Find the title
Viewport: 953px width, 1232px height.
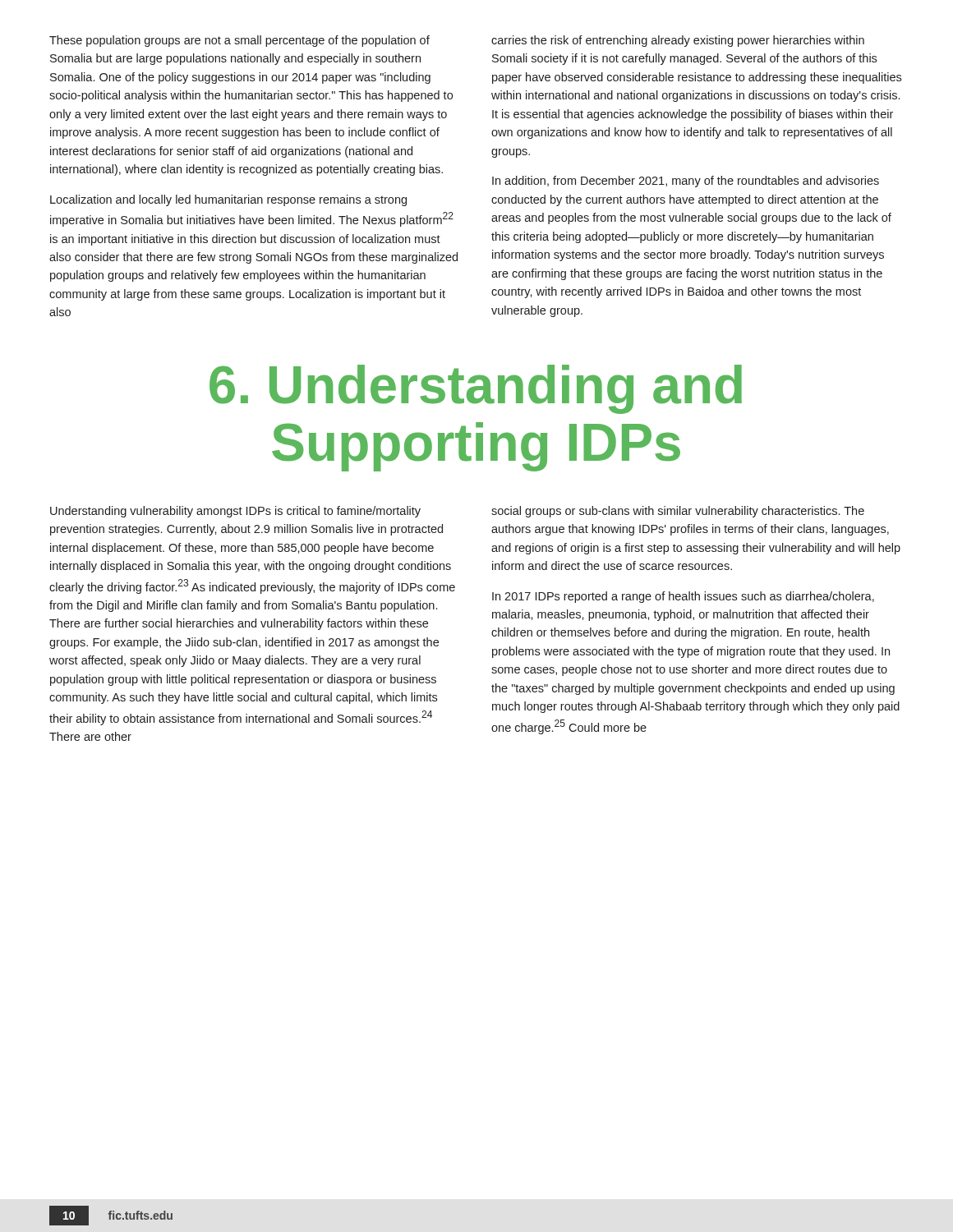476,414
